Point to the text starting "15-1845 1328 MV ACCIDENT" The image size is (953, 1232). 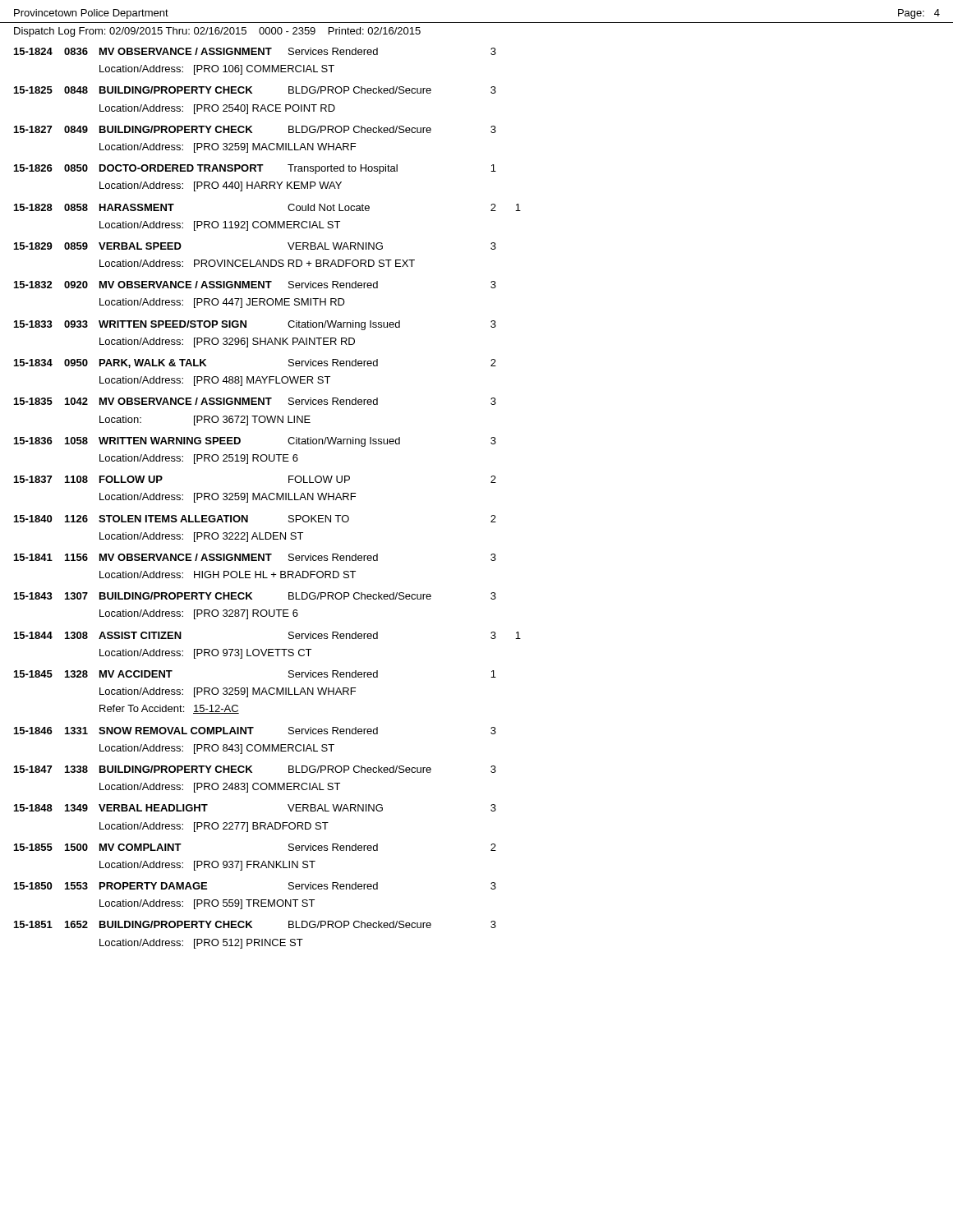click(39, 674)
